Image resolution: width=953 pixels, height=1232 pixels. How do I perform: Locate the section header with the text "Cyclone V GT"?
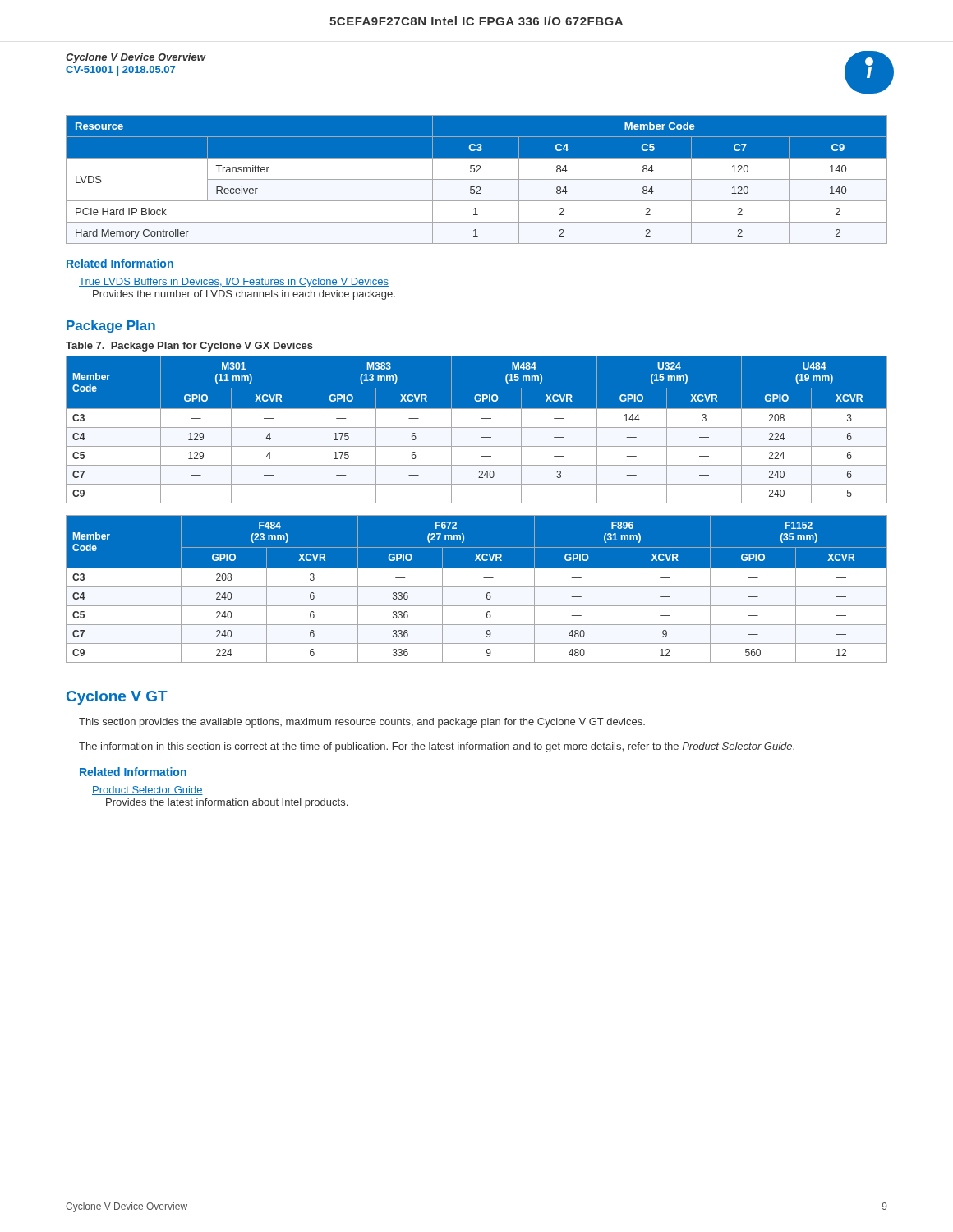pos(117,696)
